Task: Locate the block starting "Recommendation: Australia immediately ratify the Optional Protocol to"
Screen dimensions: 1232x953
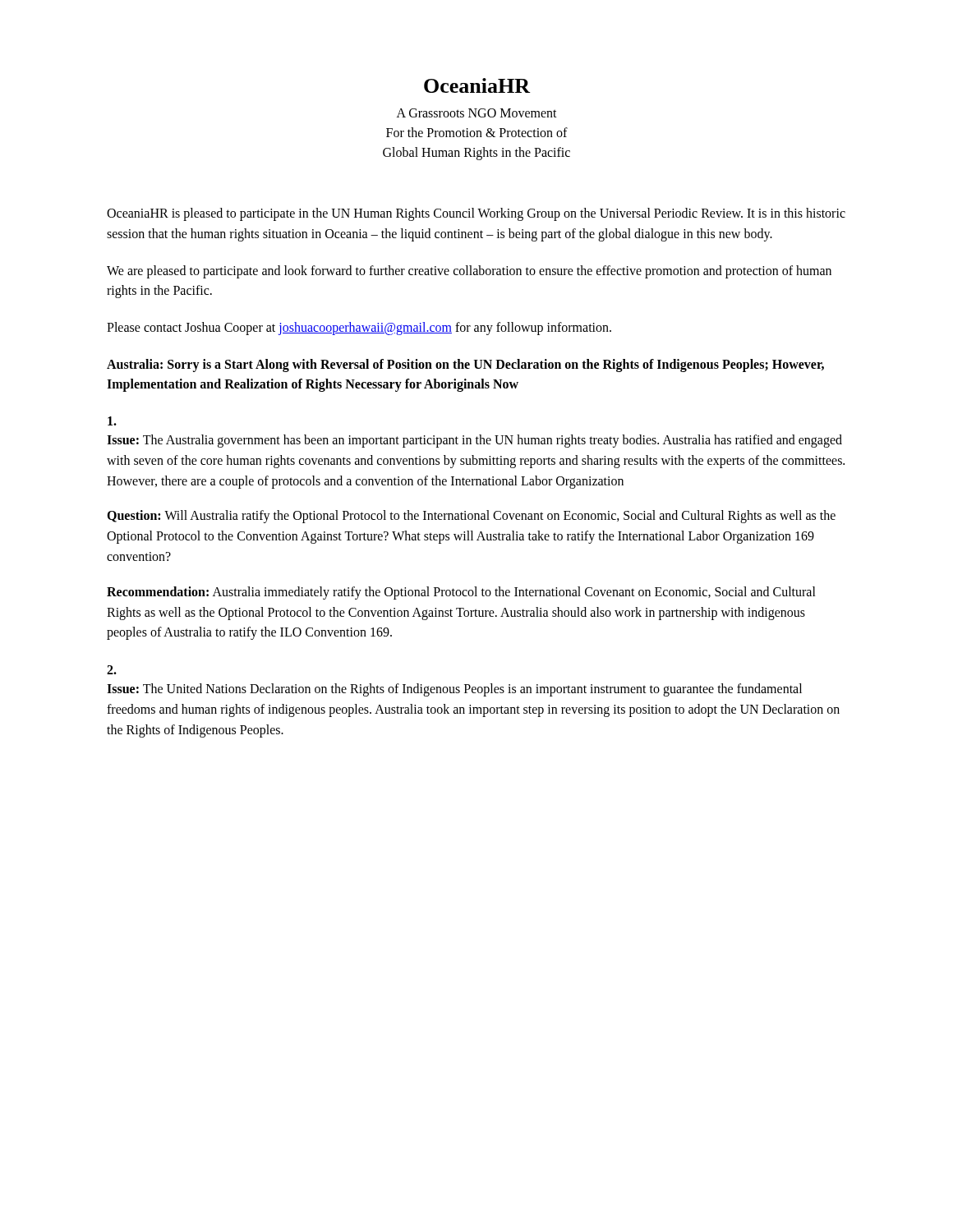Action: coord(461,612)
